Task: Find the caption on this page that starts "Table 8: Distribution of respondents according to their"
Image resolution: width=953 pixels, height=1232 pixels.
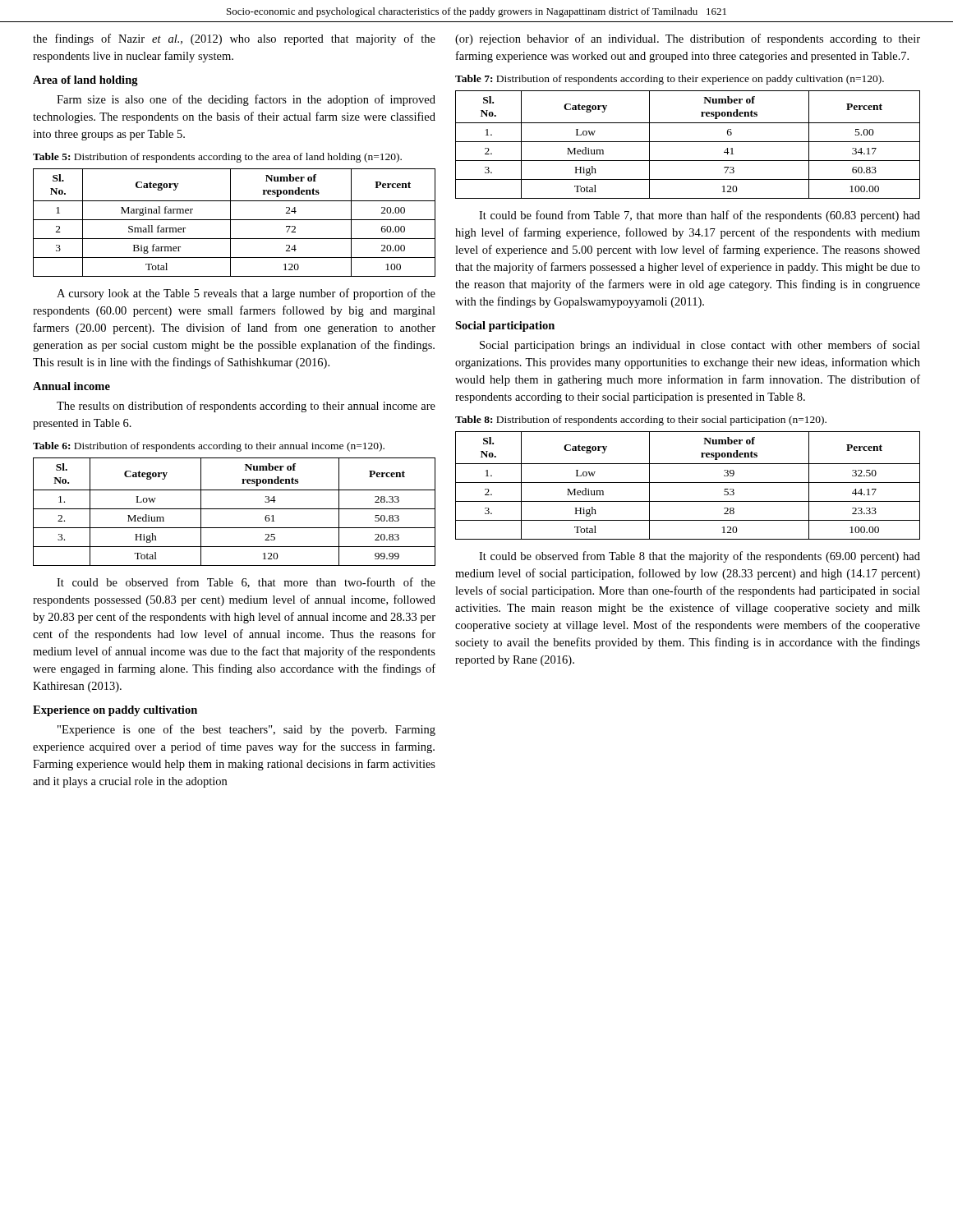Action: (x=641, y=419)
